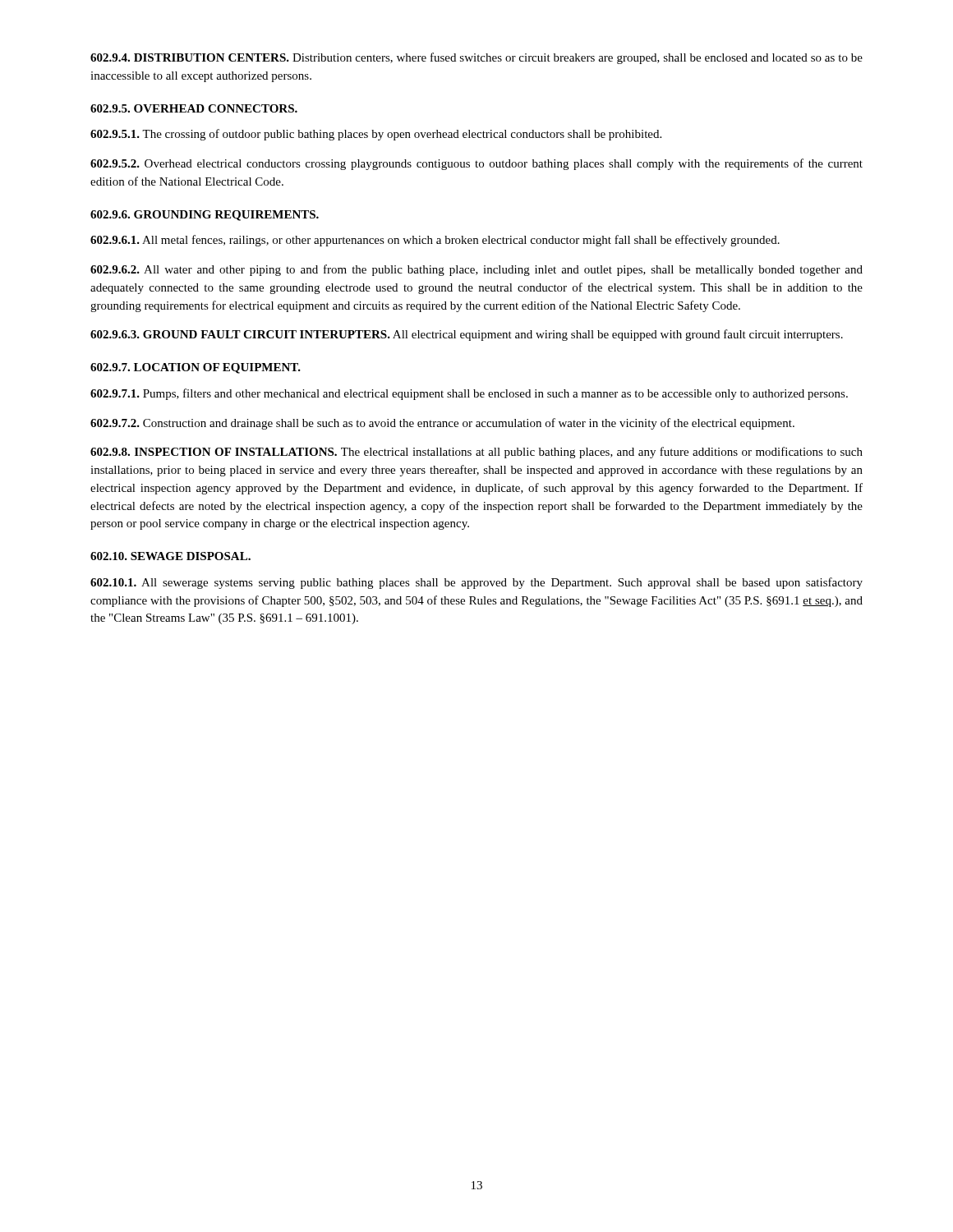This screenshot has height=1232, width=953.
Task: Find "602.9.5. OVERHEAD CONNECTORS." on this page
Action: (x=194, y=108)
